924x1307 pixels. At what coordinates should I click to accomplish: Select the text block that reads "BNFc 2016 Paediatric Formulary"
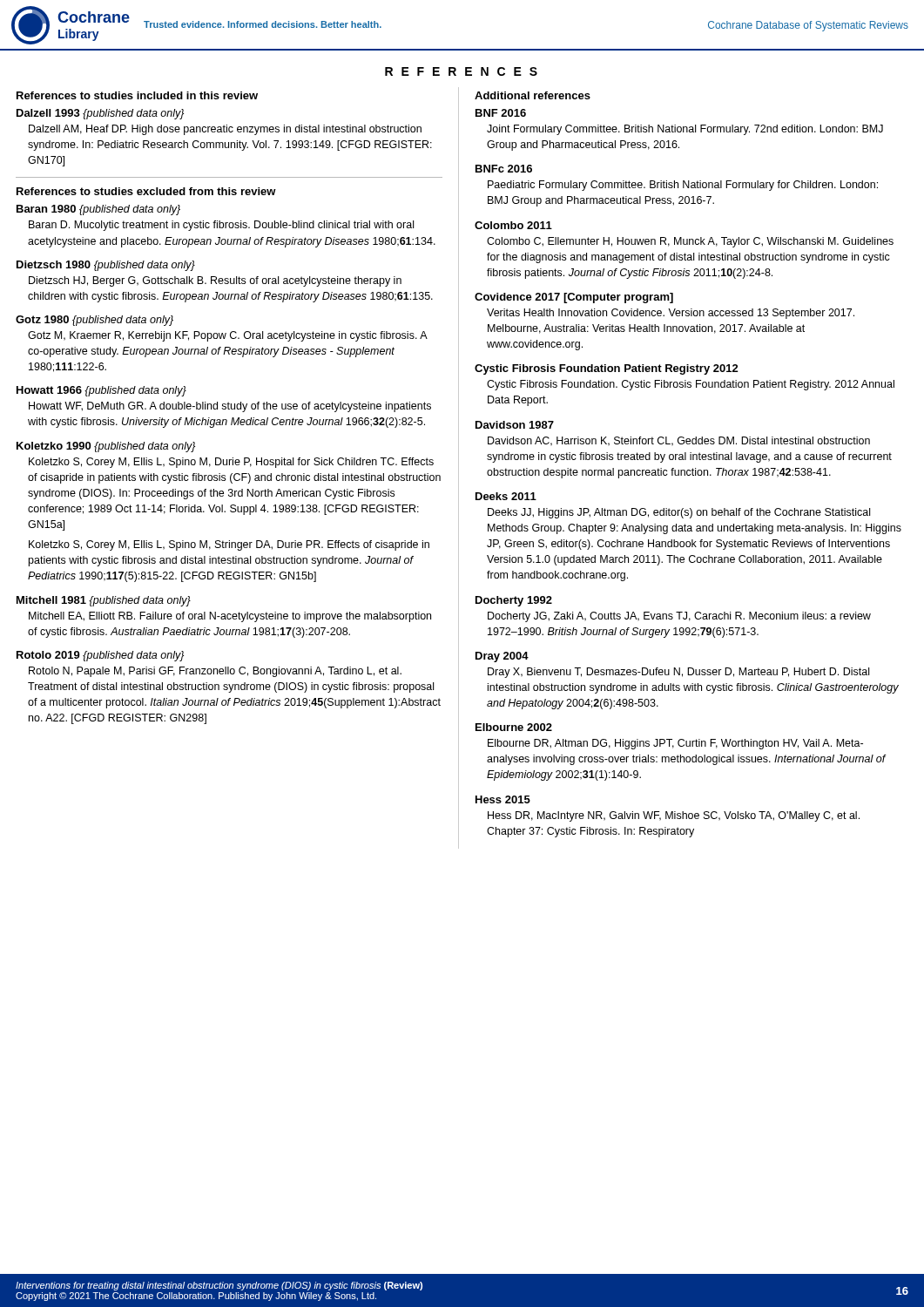688,186
